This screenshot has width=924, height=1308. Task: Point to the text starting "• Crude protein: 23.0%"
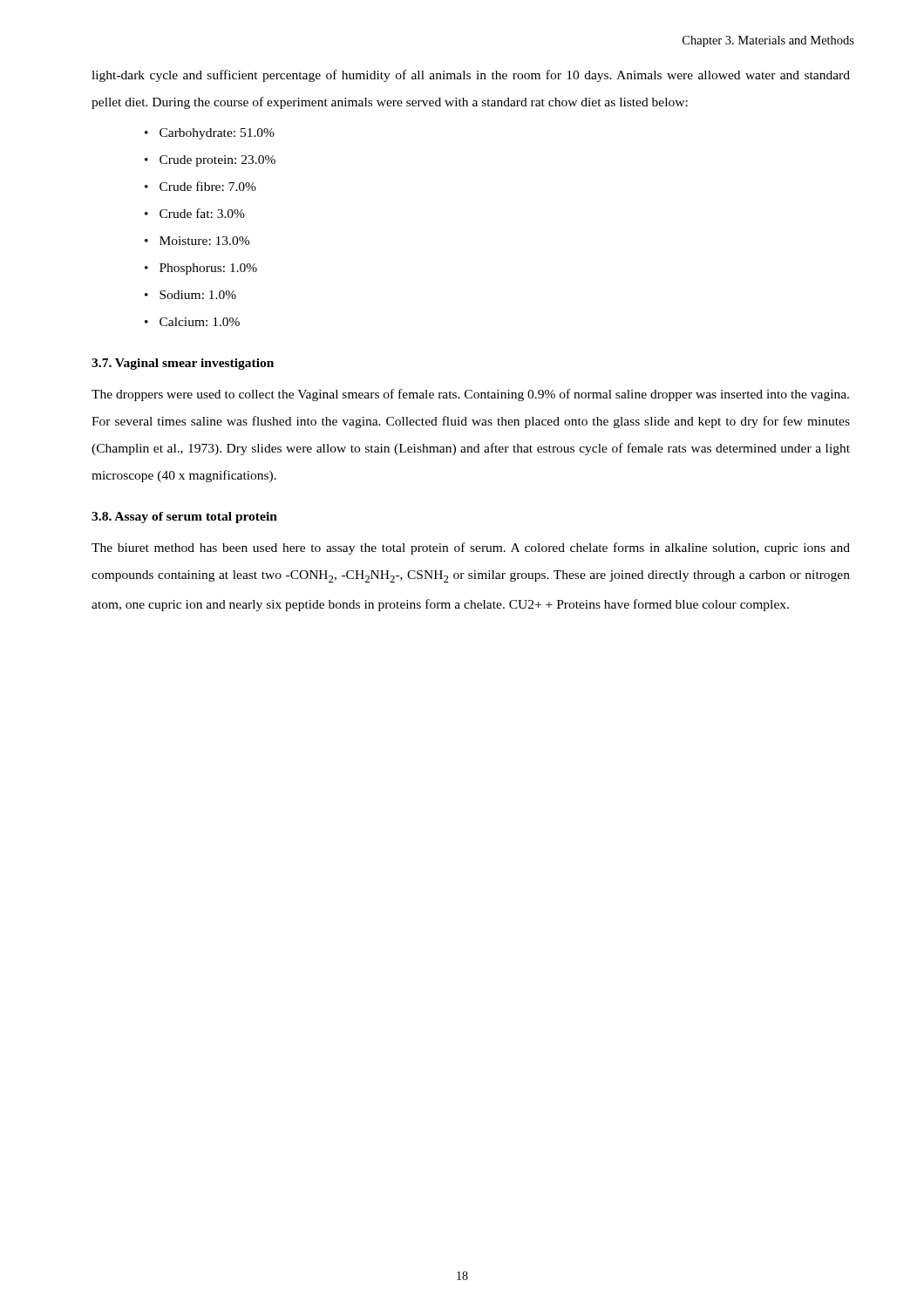click(x=210, y=159)
